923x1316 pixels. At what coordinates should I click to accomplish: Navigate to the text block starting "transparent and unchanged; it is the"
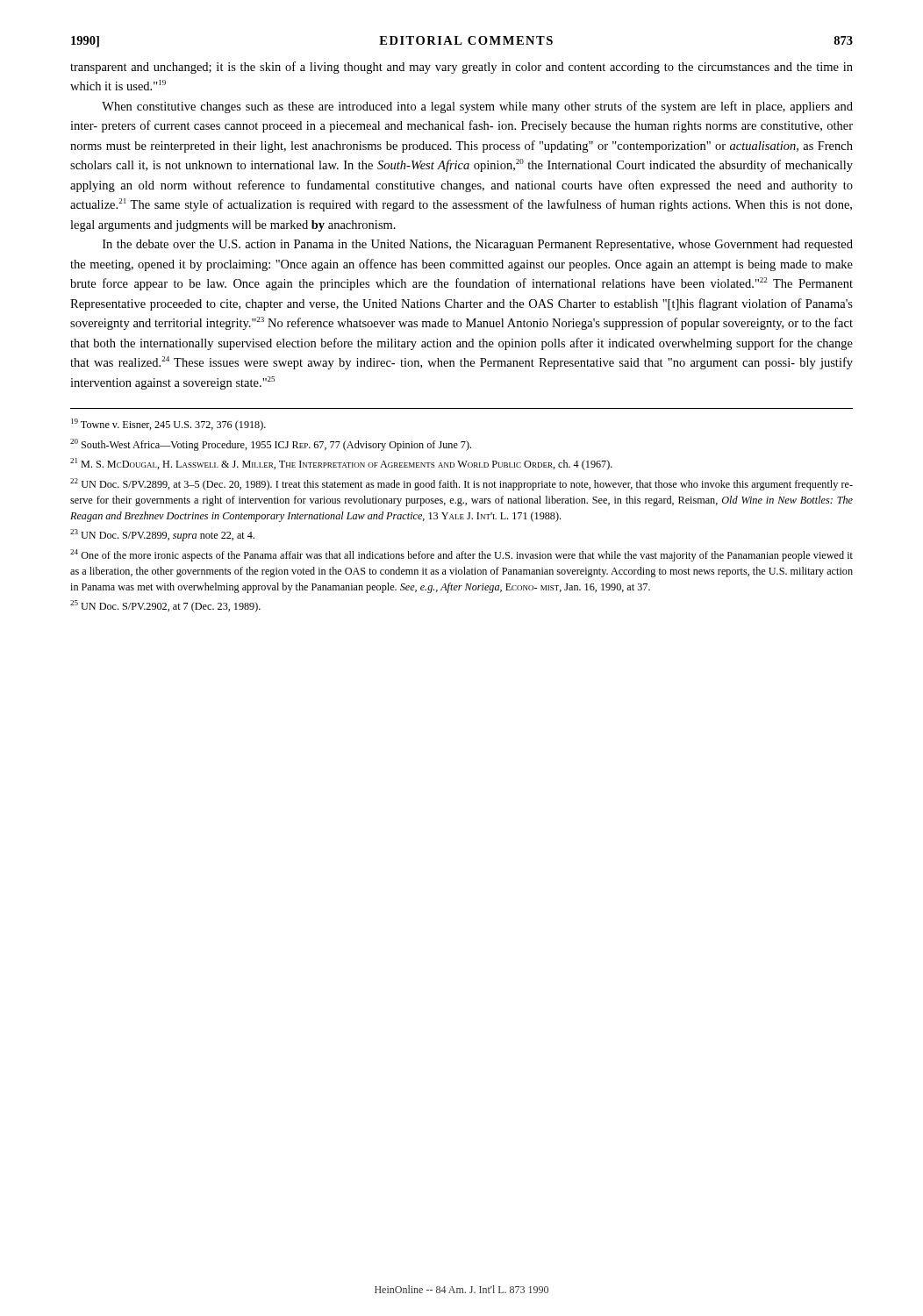point(462,77)
